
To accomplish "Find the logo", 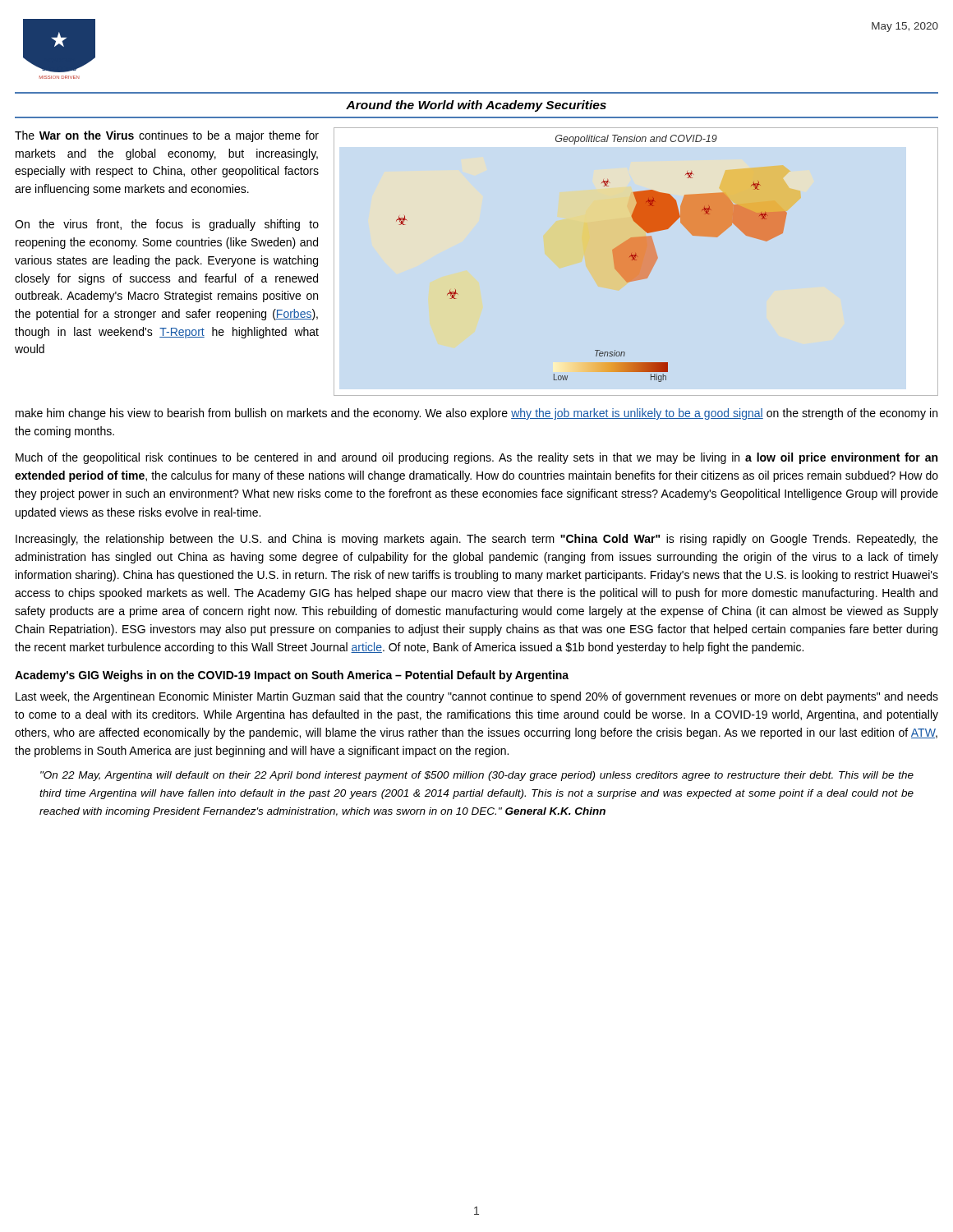I will coord(60,51).
